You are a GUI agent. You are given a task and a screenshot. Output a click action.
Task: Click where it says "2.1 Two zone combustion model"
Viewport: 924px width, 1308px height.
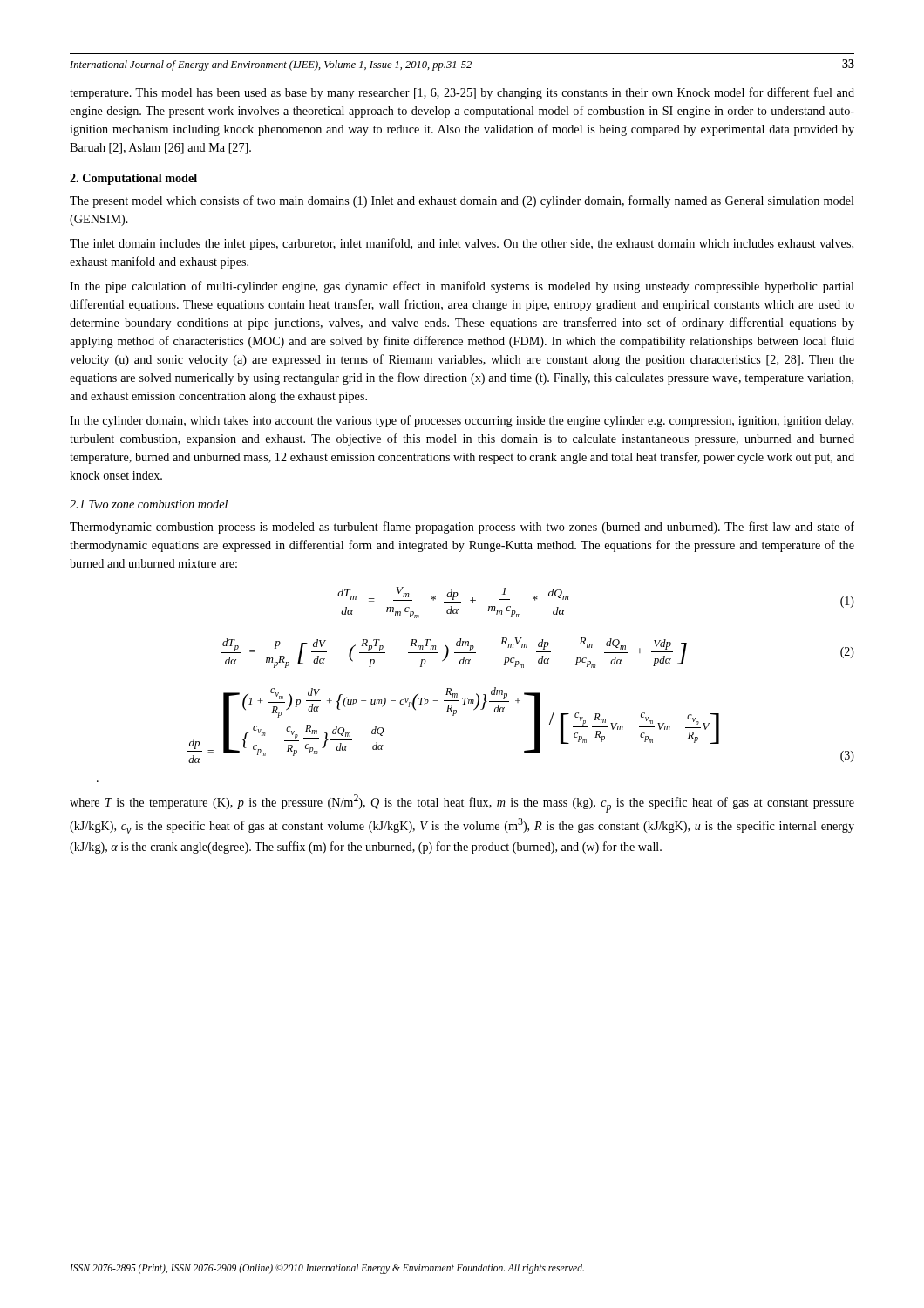[149, 504]
